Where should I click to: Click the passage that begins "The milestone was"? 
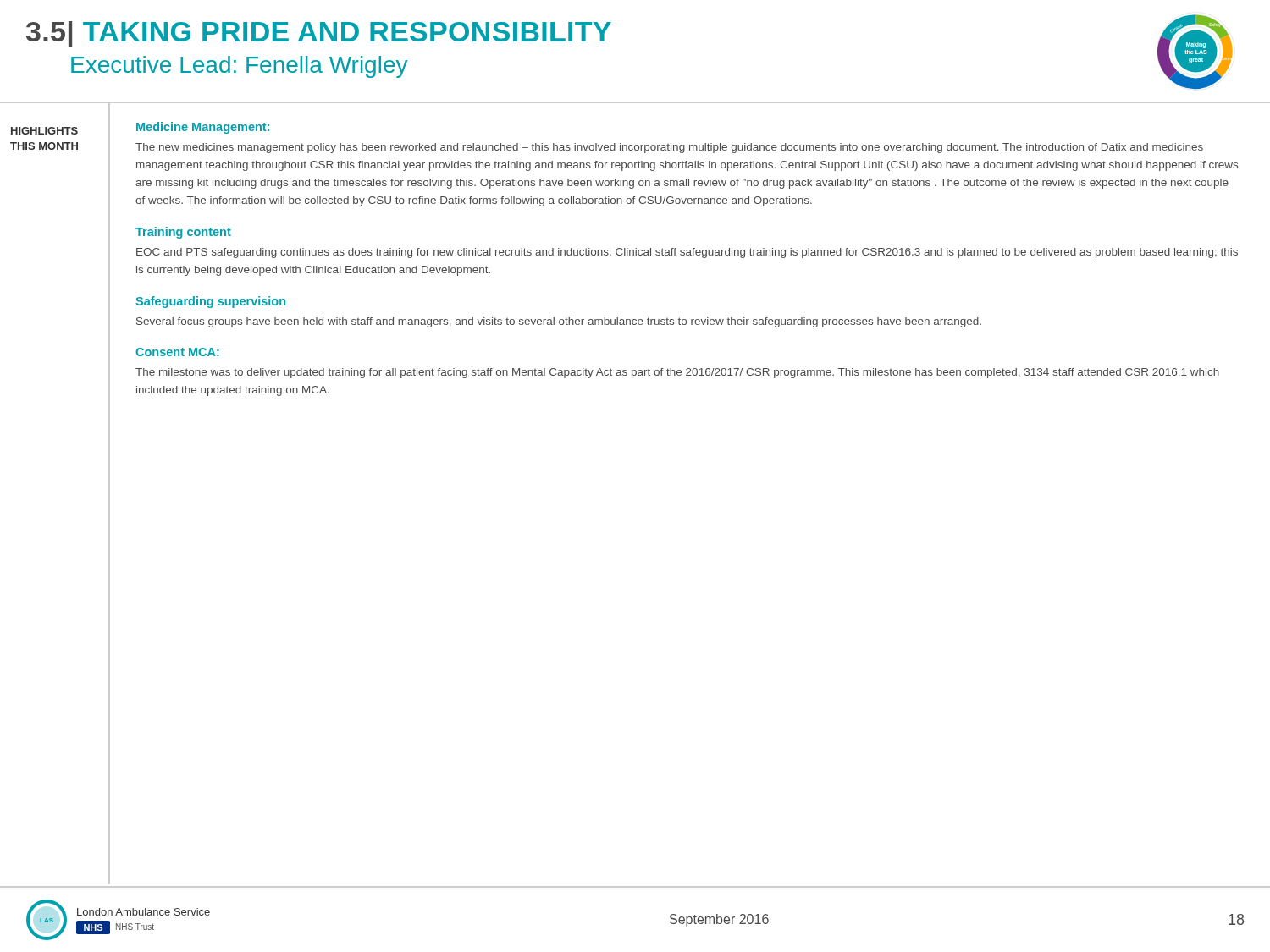677,381
